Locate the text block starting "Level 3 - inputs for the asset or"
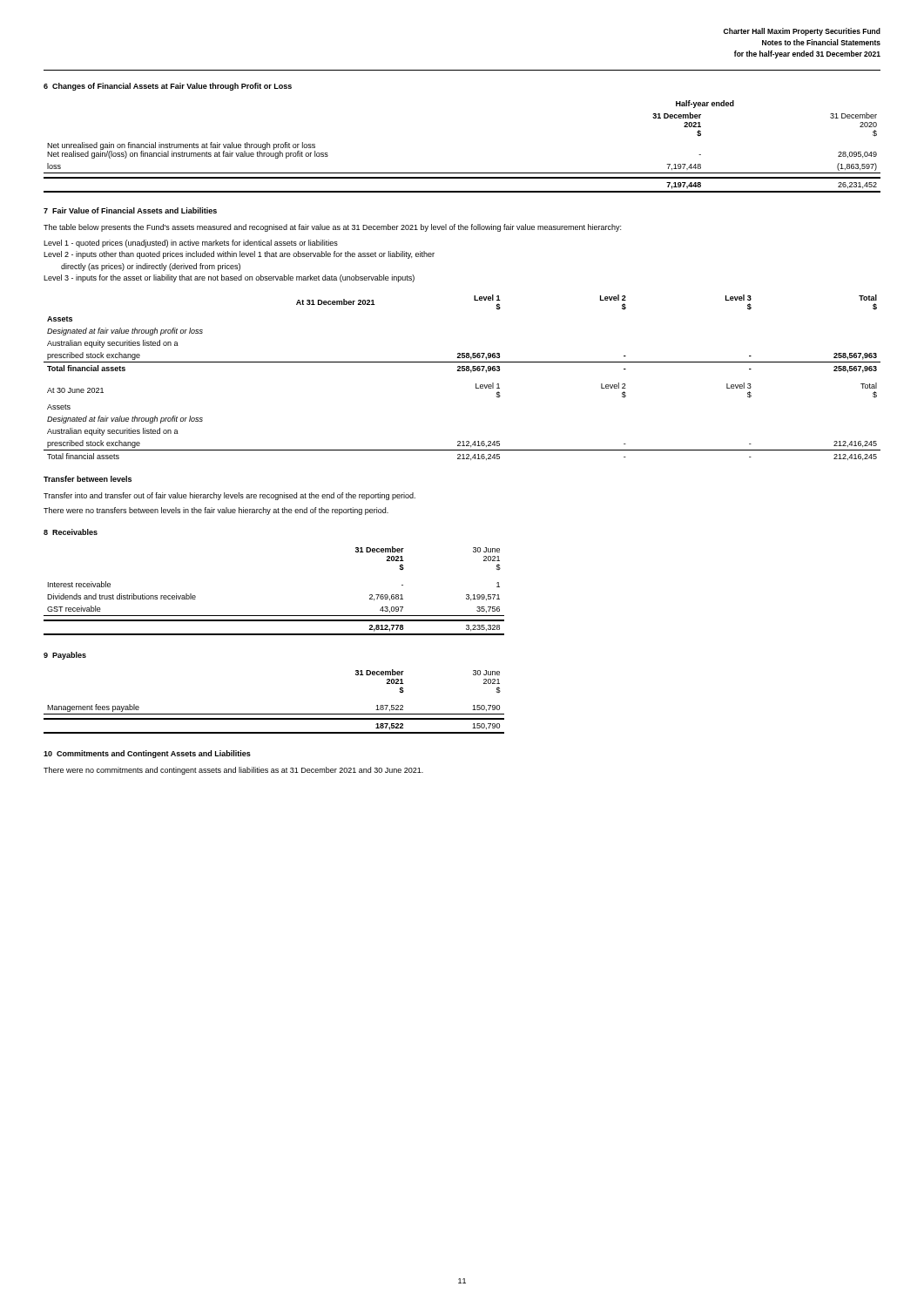Image resolution: width=924 pixels, height=1307 pixels. (229, 278)
